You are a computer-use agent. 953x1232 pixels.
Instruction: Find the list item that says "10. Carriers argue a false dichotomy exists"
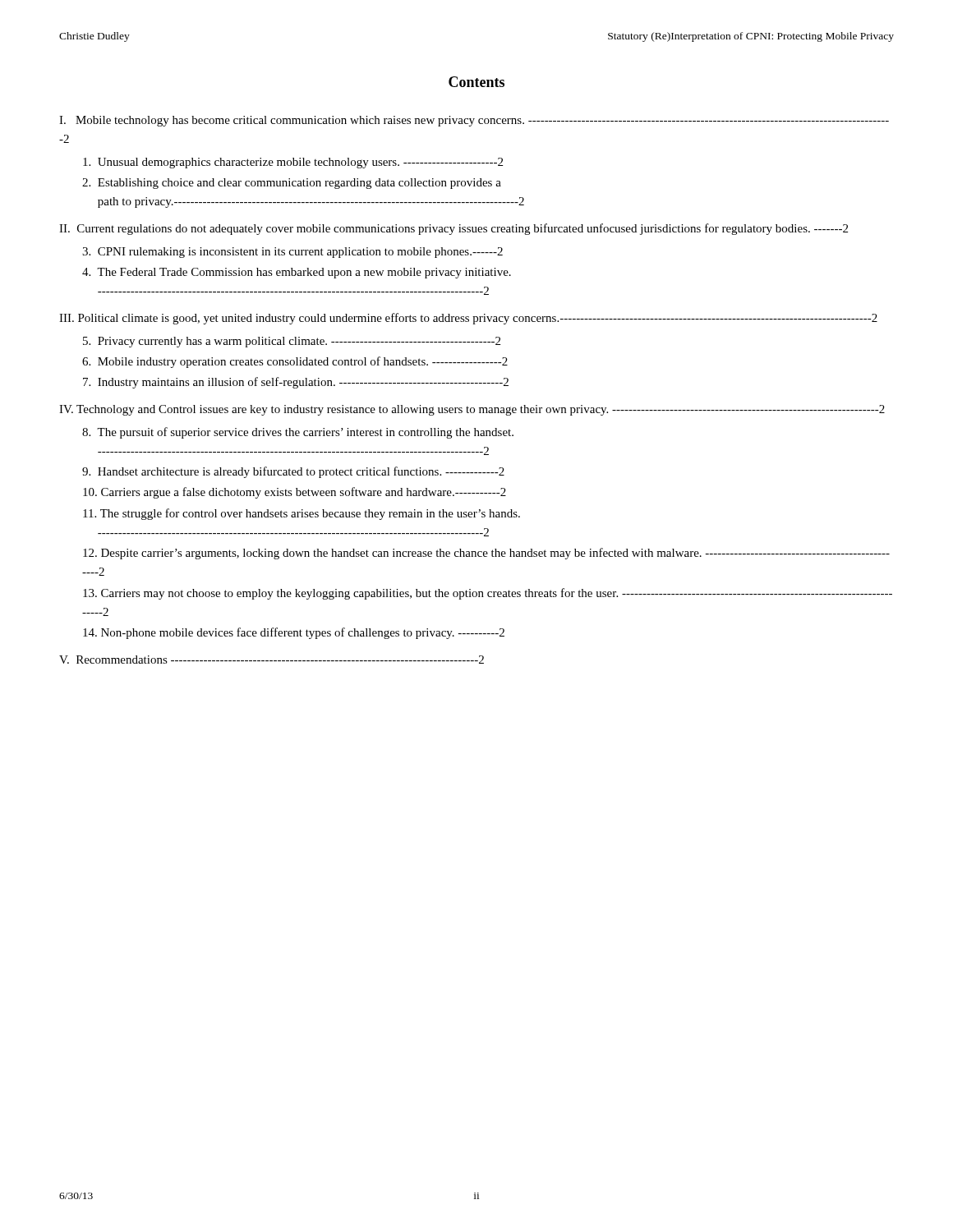tap(488, 493)
